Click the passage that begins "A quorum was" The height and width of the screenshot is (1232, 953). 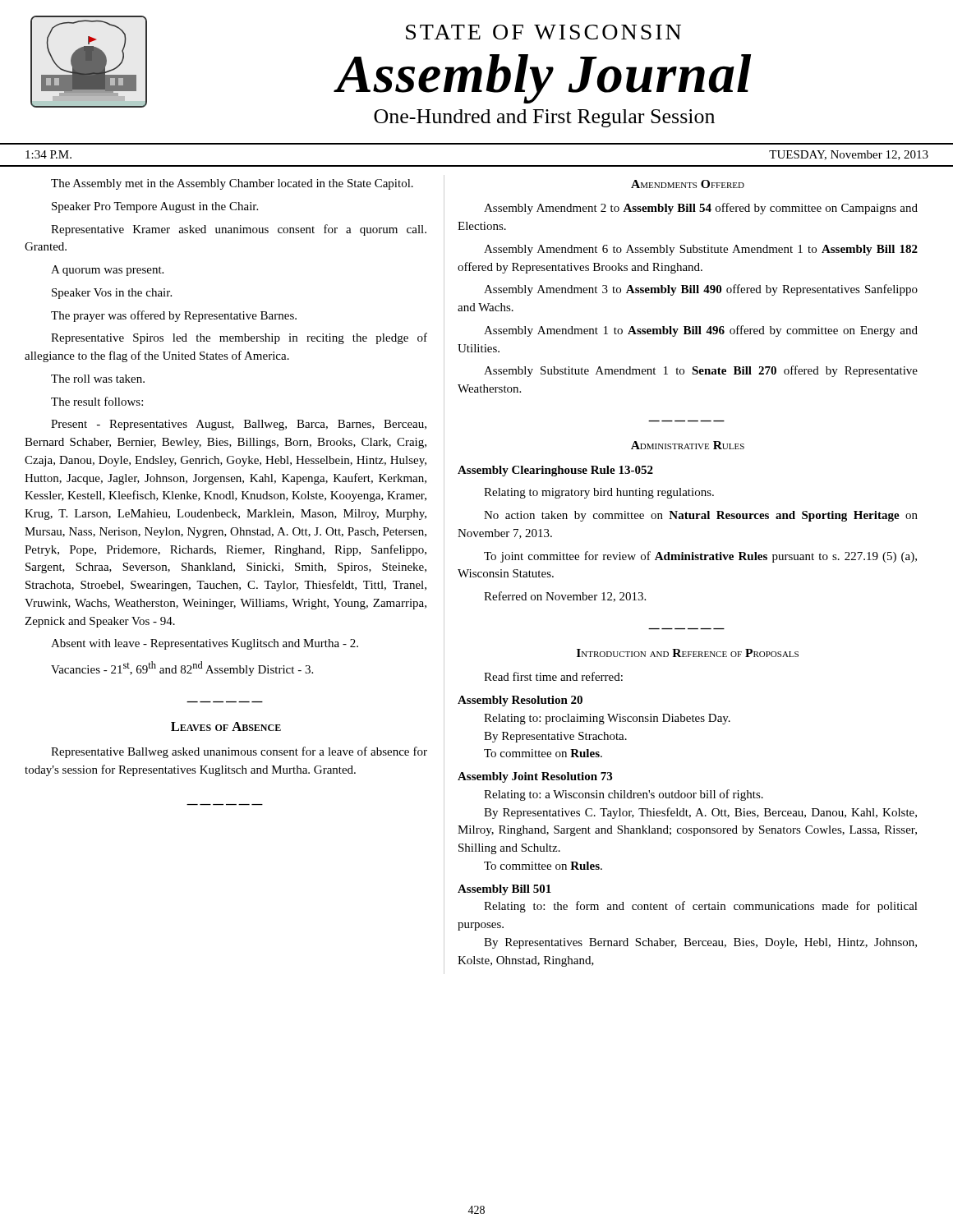pos(108,269)
